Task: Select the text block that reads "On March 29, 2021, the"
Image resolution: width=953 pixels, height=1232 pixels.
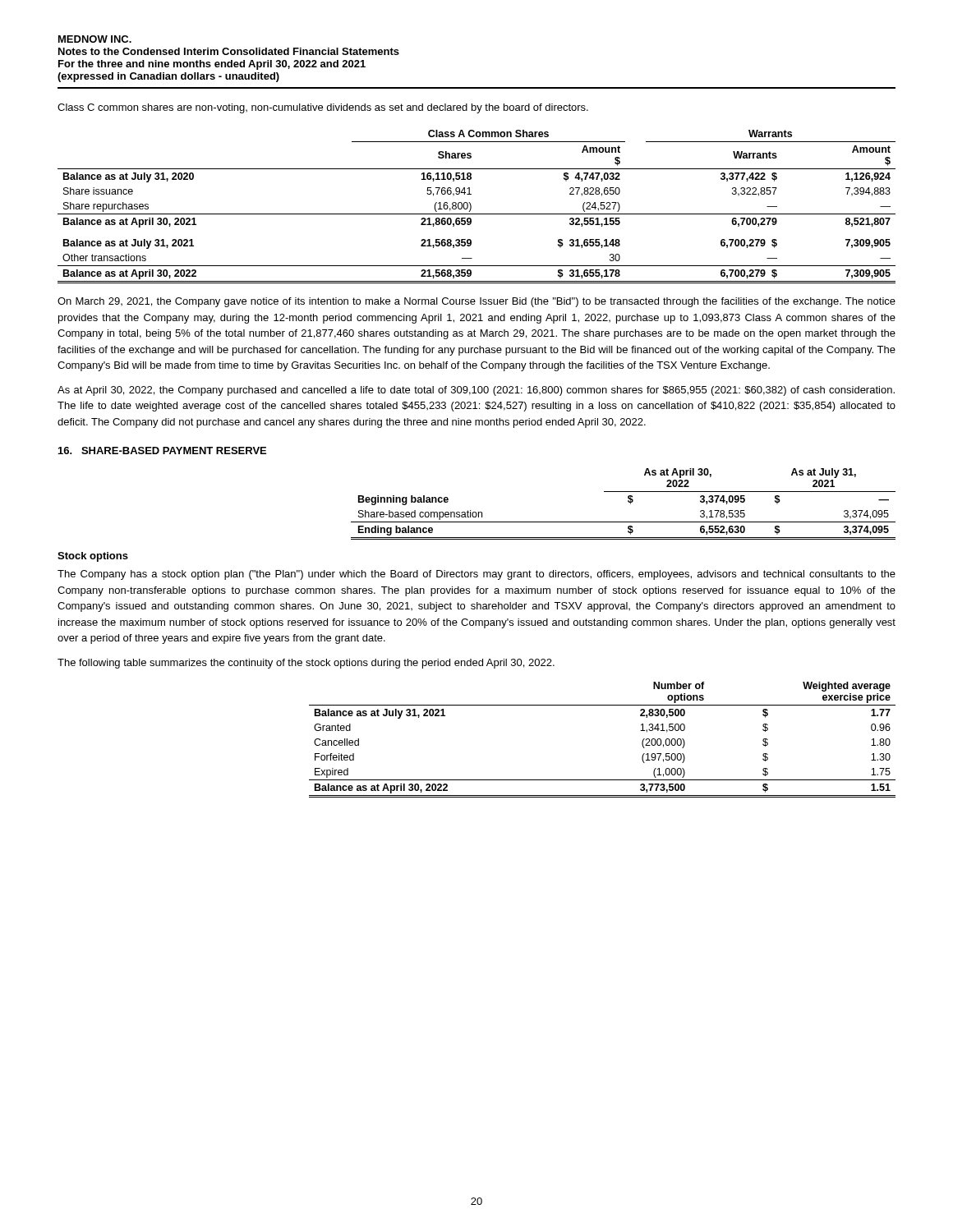Action: tap(476, 333)
